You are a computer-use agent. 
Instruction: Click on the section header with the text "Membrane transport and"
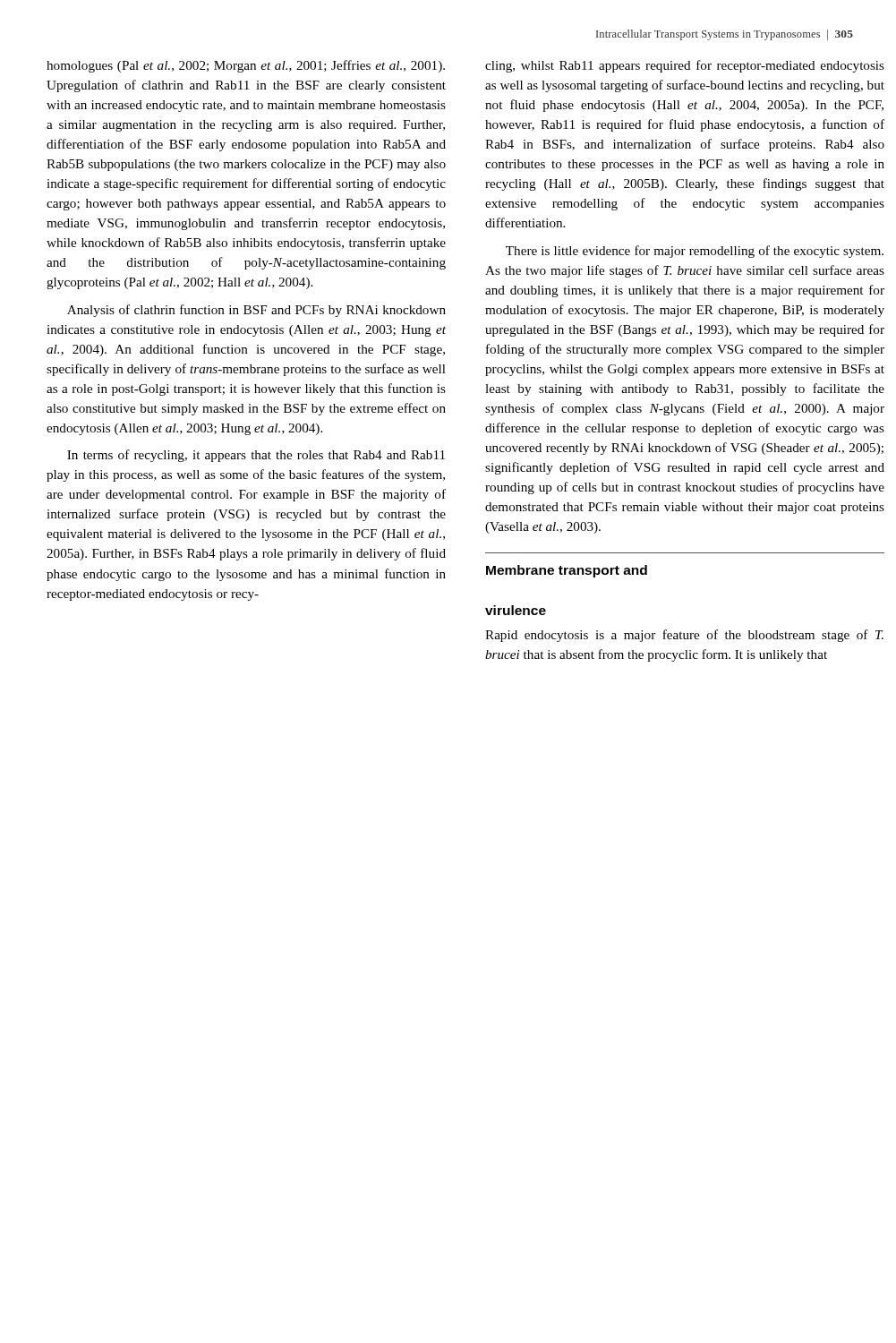coord(567,571)
